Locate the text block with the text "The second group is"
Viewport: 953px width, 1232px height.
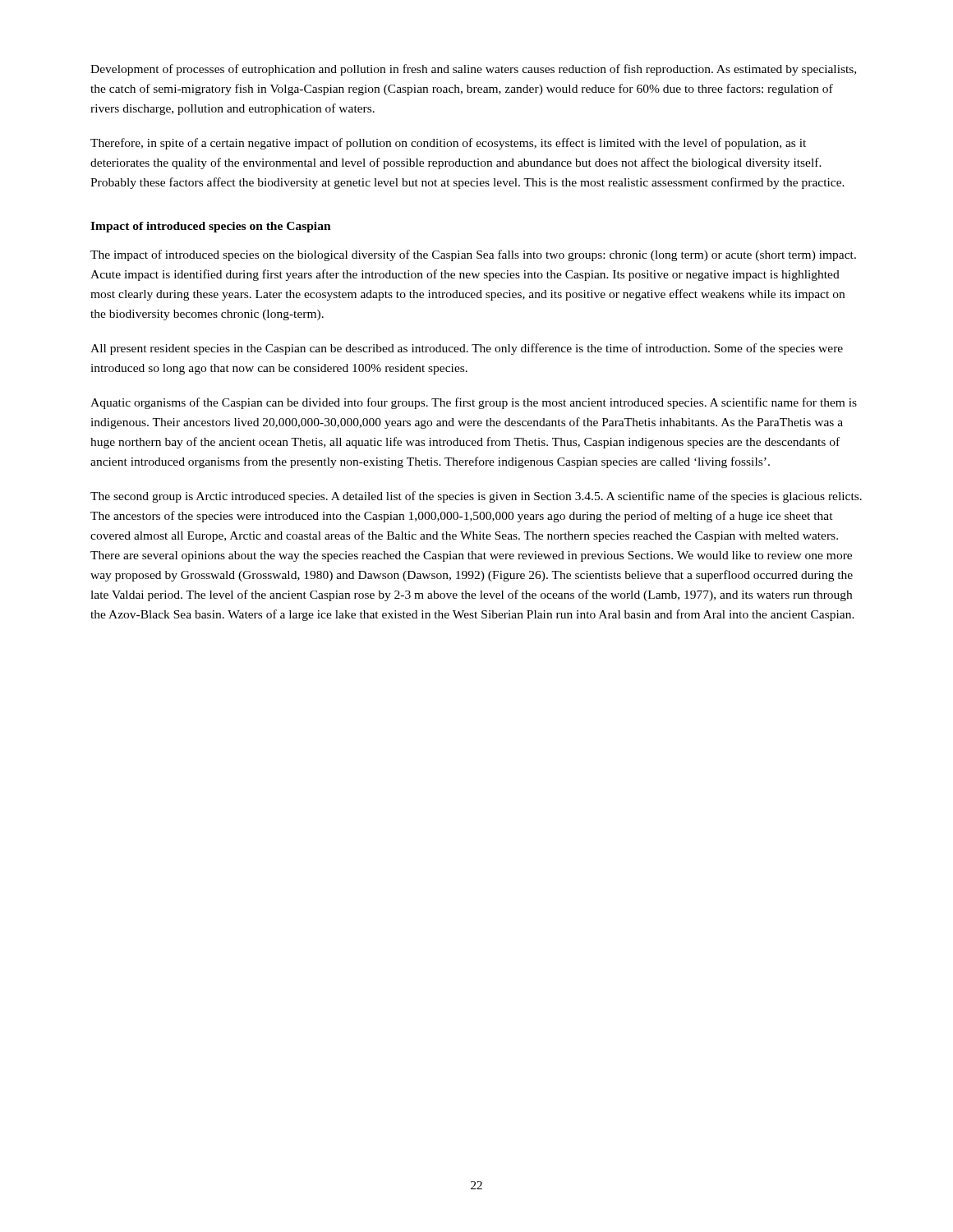coord(476,555)
